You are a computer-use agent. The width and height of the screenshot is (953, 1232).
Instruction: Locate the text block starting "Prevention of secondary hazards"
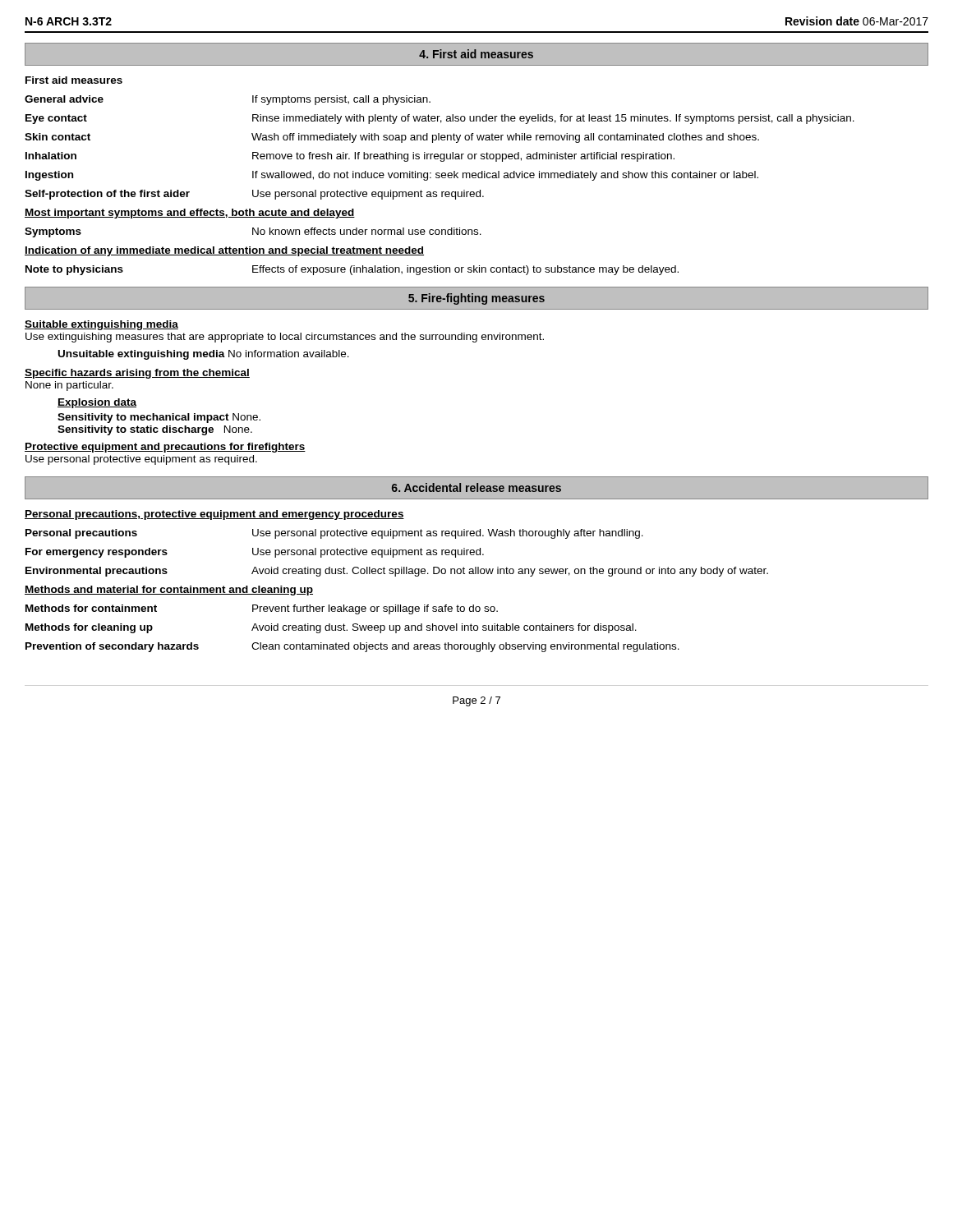click(476, 646)
